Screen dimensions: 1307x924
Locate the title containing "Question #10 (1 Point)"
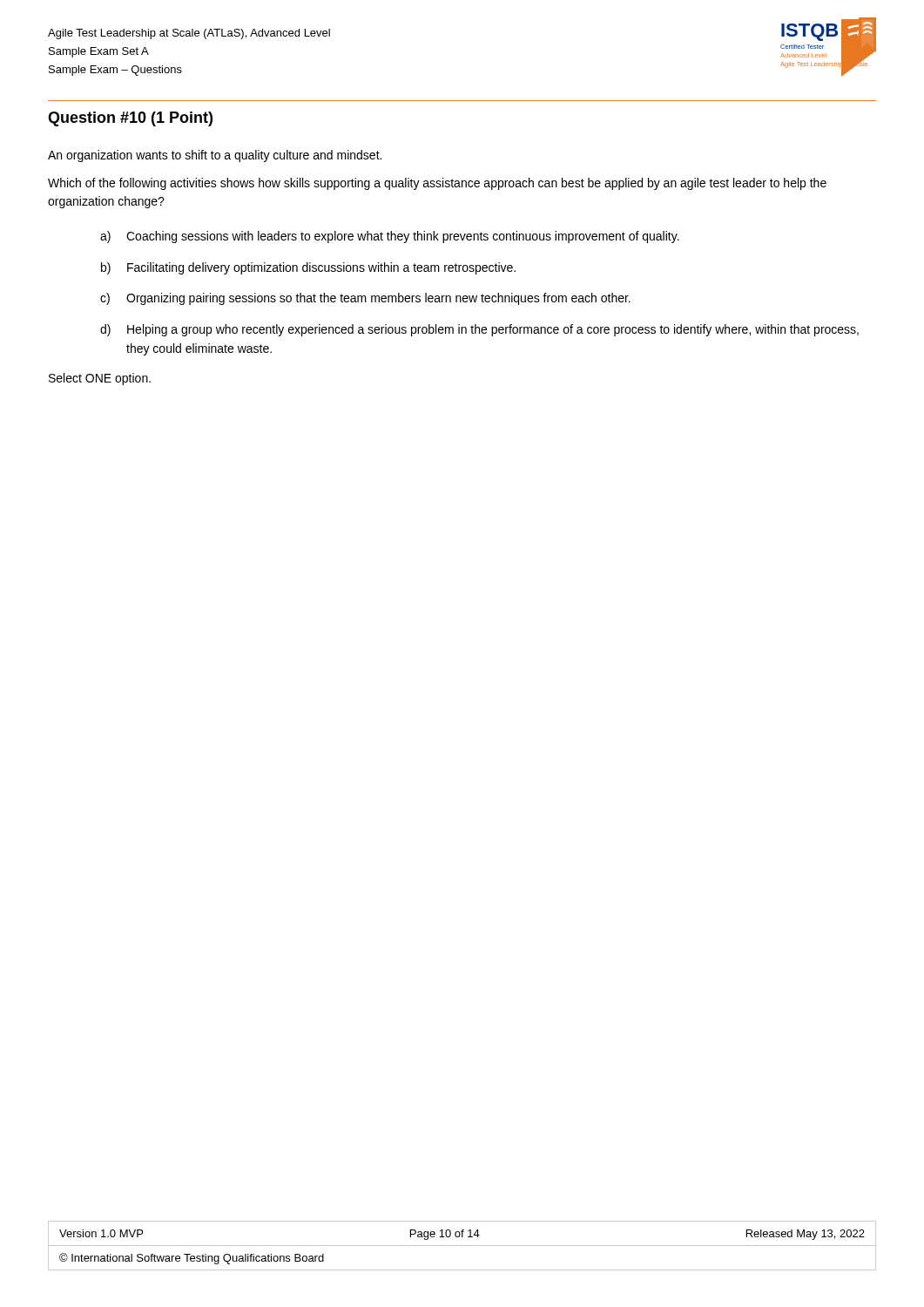point(131,118)
